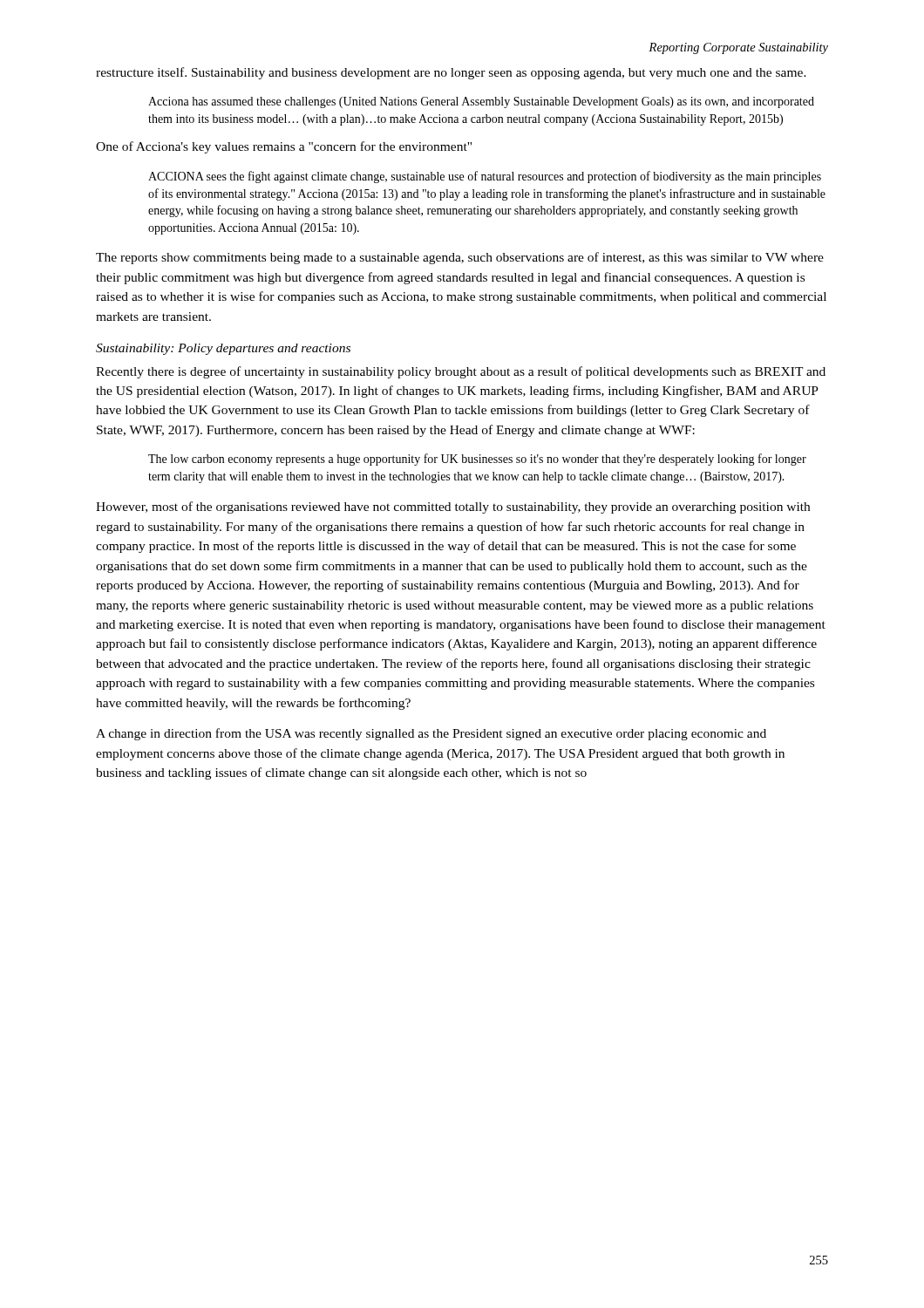The image size is (924, 1308).
Task: Point to the text starting "One of Acciona's key values remains a"
Action: coord(462,147)
